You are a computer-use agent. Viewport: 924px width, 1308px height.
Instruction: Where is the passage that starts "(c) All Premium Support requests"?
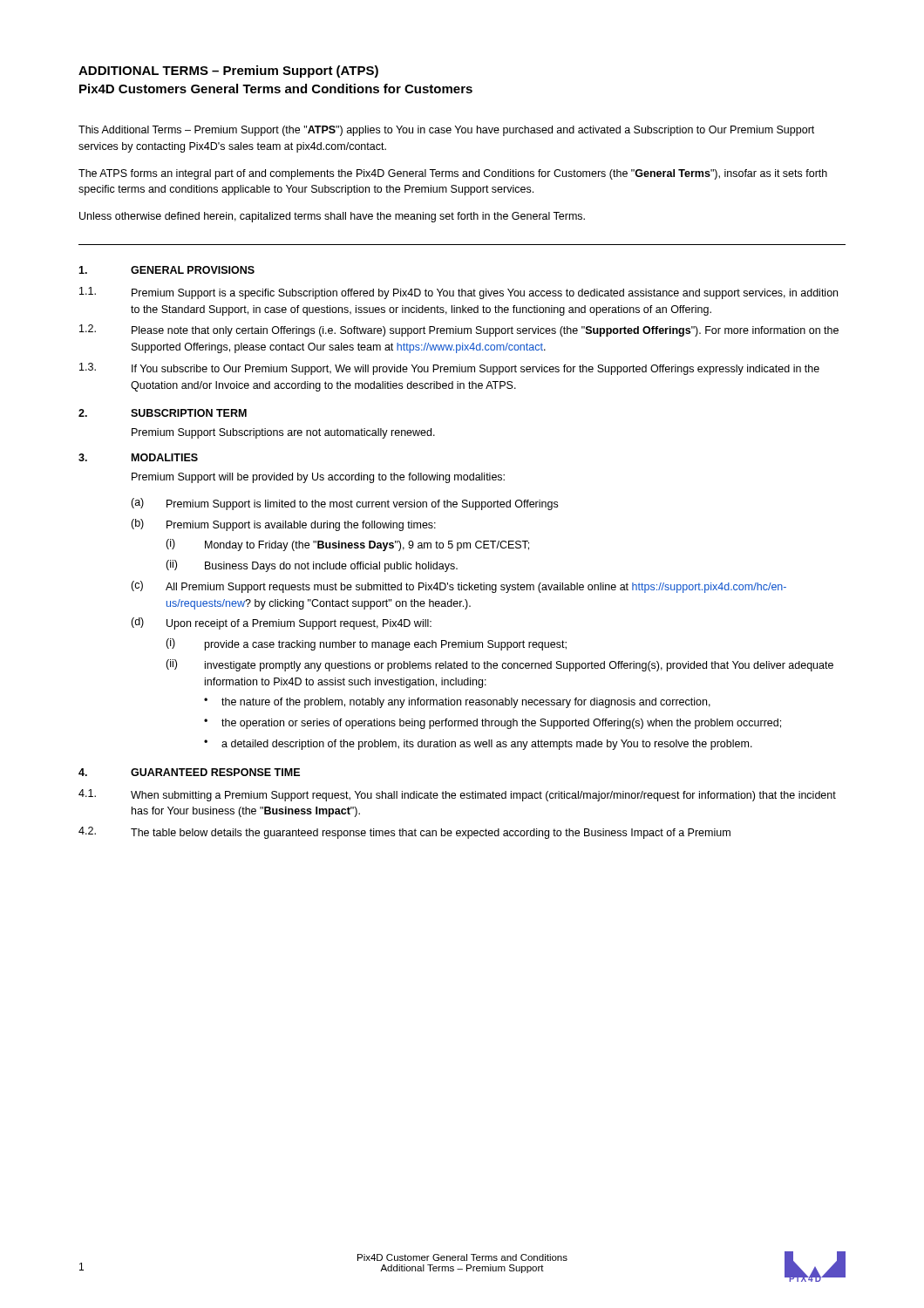pos(488,595)
